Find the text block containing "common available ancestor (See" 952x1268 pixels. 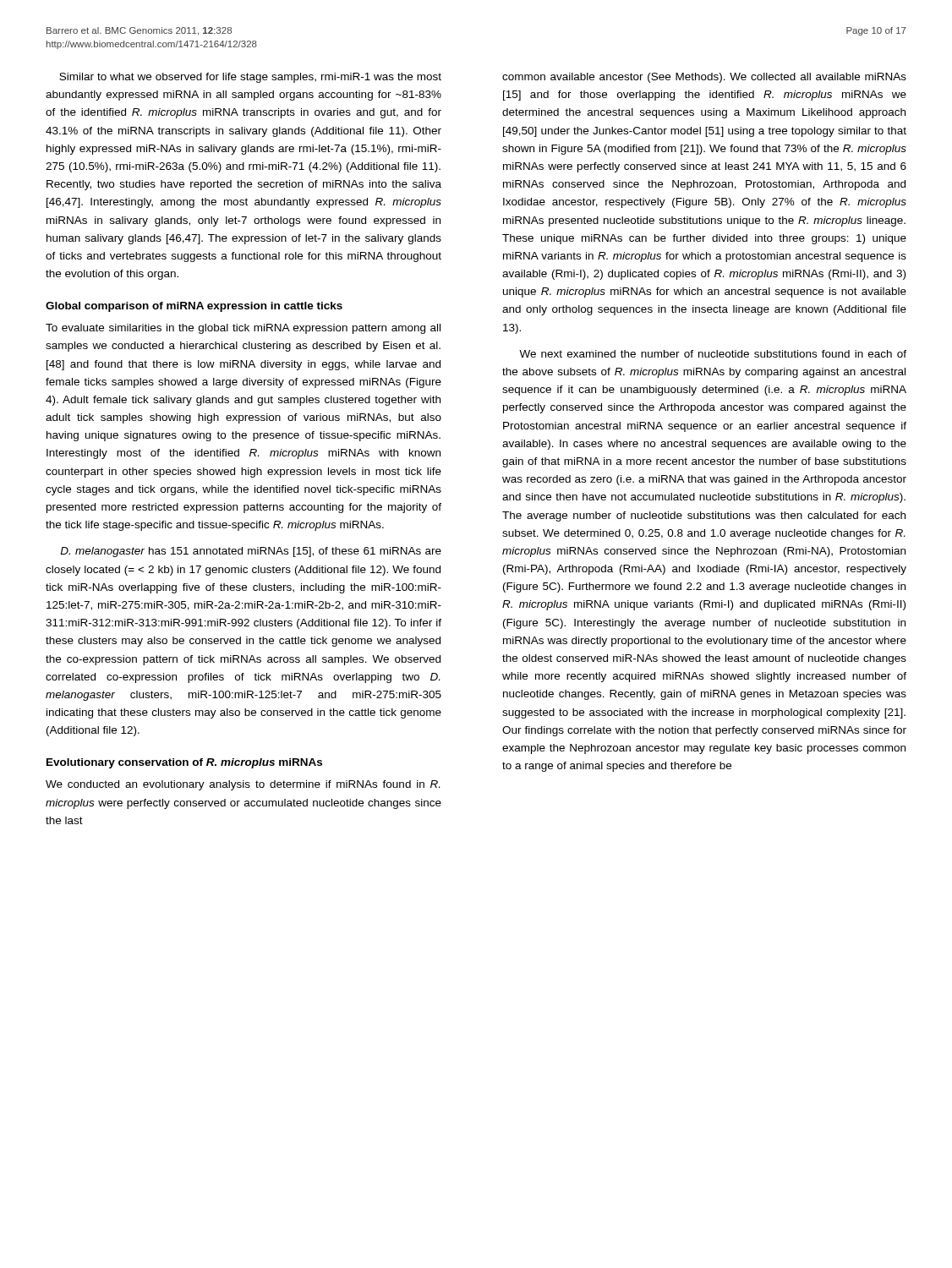click(x=704, y=202)
